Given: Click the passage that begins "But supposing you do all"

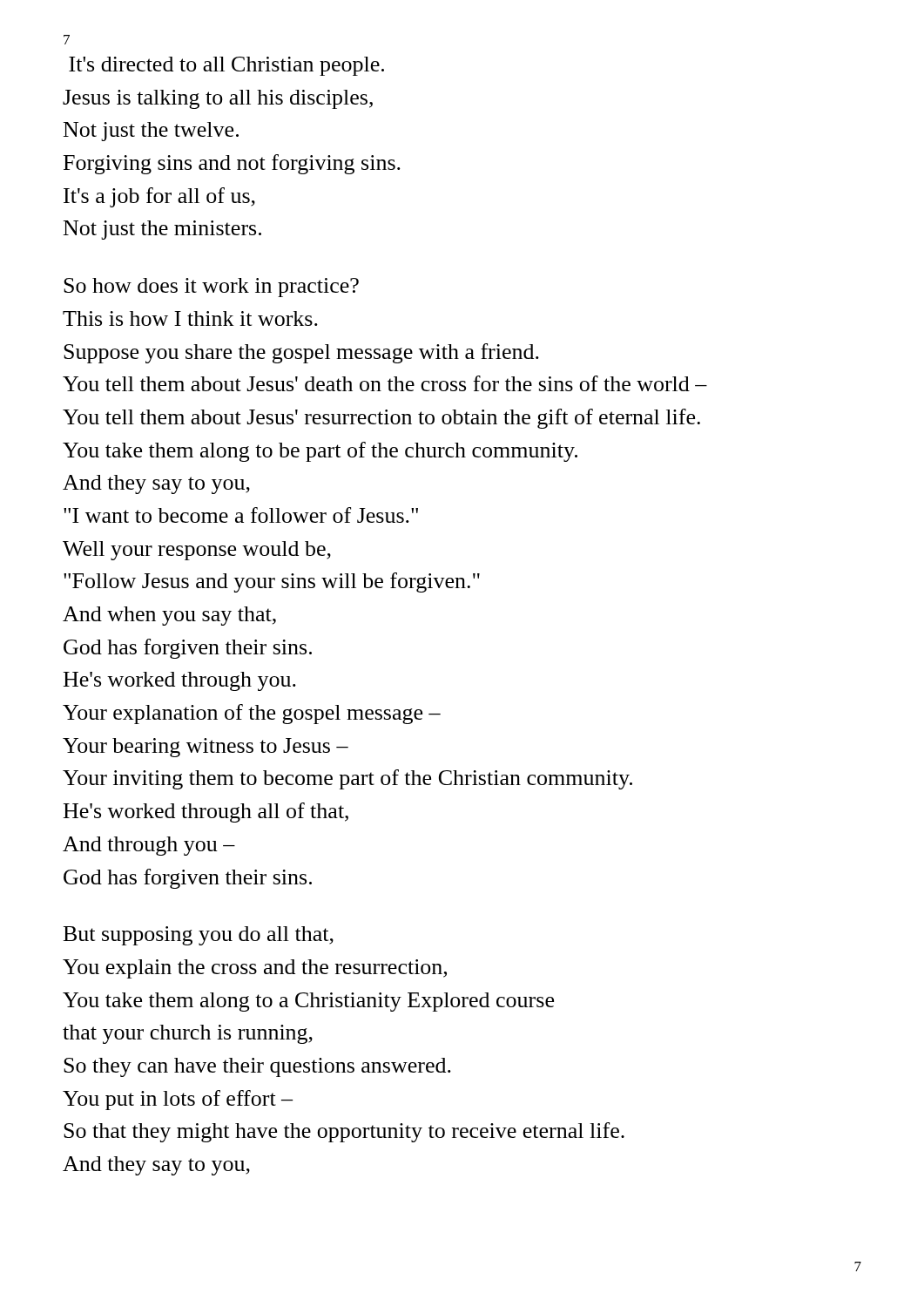Looking at the screenshot, I should tap(199, 936).
